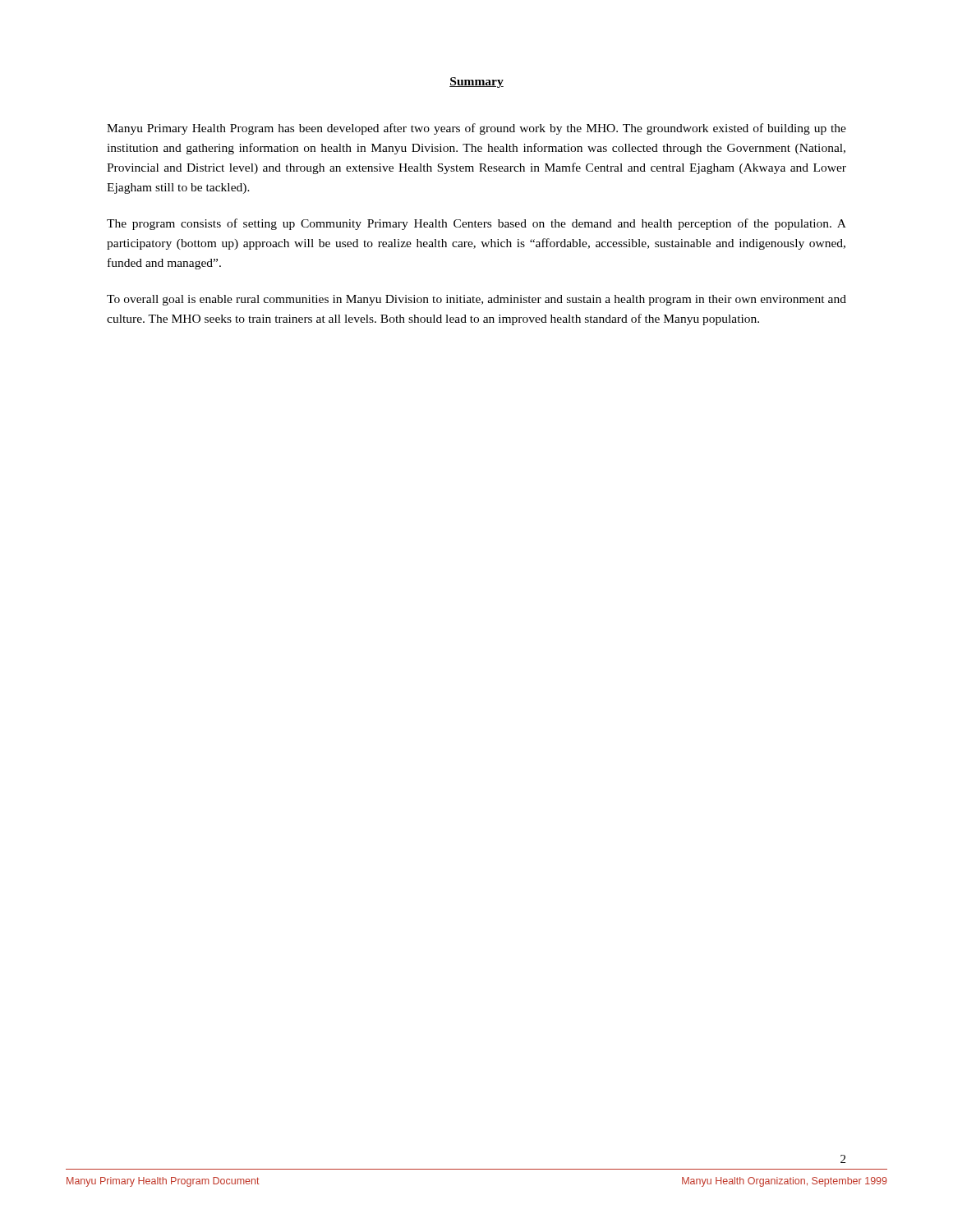Click the passage that begins "To overall goal is enable rural communities"
This screenshot has height=1232, width=953.
[476, 308]
